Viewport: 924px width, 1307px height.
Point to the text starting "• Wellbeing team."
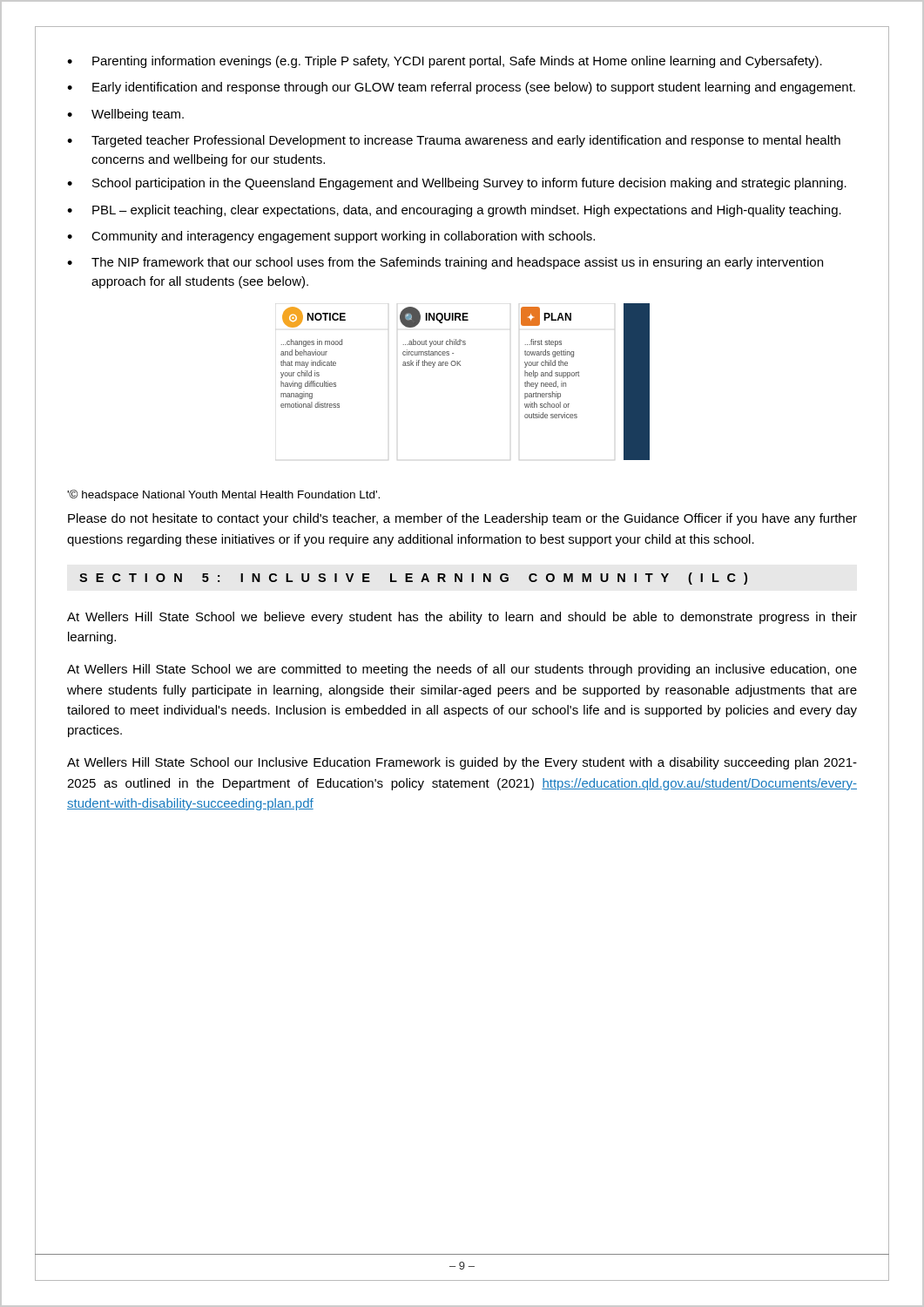pos(125,115)
